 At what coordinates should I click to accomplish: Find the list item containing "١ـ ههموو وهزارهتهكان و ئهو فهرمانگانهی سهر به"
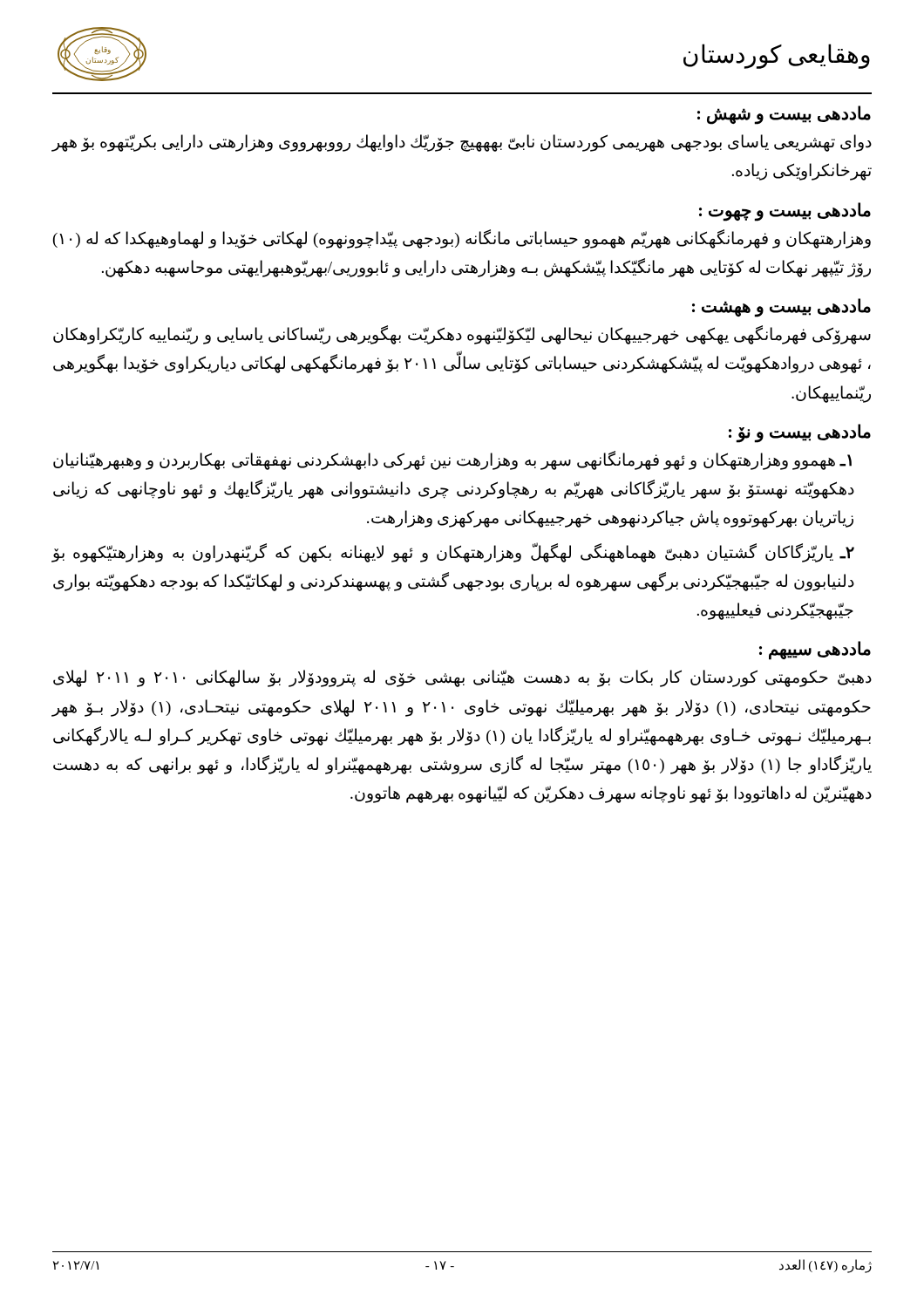453,489
